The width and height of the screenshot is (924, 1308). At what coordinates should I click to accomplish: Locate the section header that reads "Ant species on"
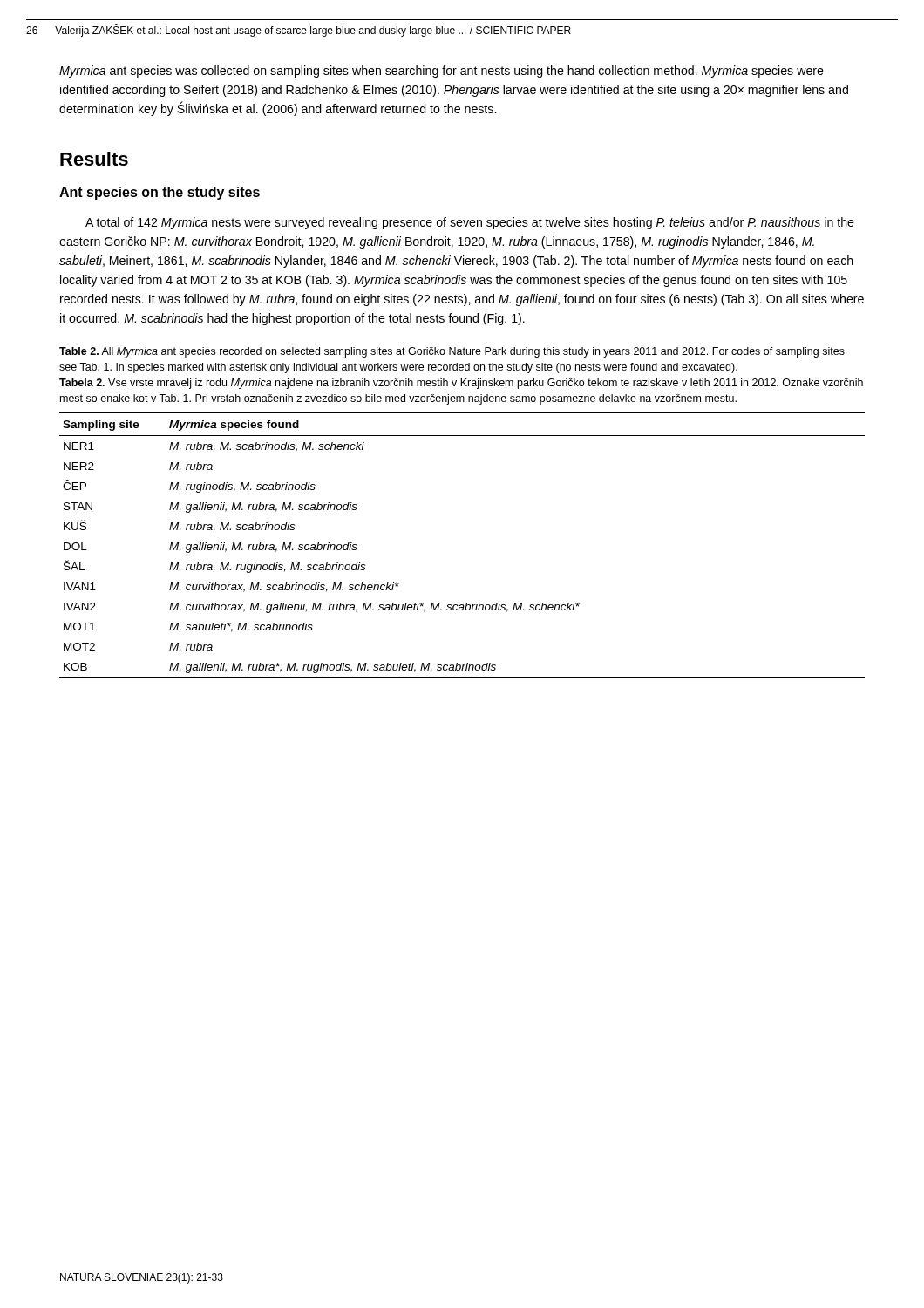(x=160, y=192)
